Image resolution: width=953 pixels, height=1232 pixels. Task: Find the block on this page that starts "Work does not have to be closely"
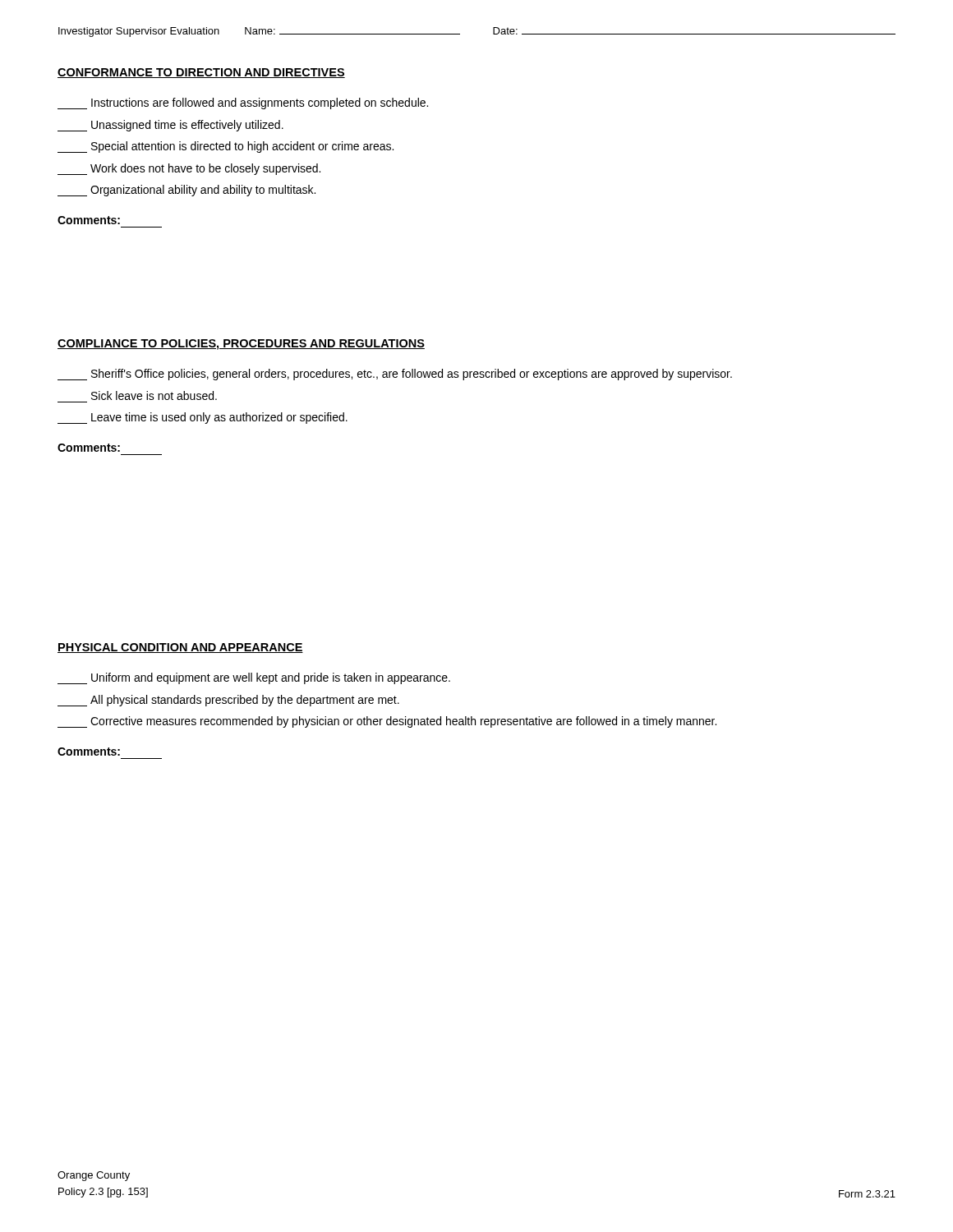189,169
